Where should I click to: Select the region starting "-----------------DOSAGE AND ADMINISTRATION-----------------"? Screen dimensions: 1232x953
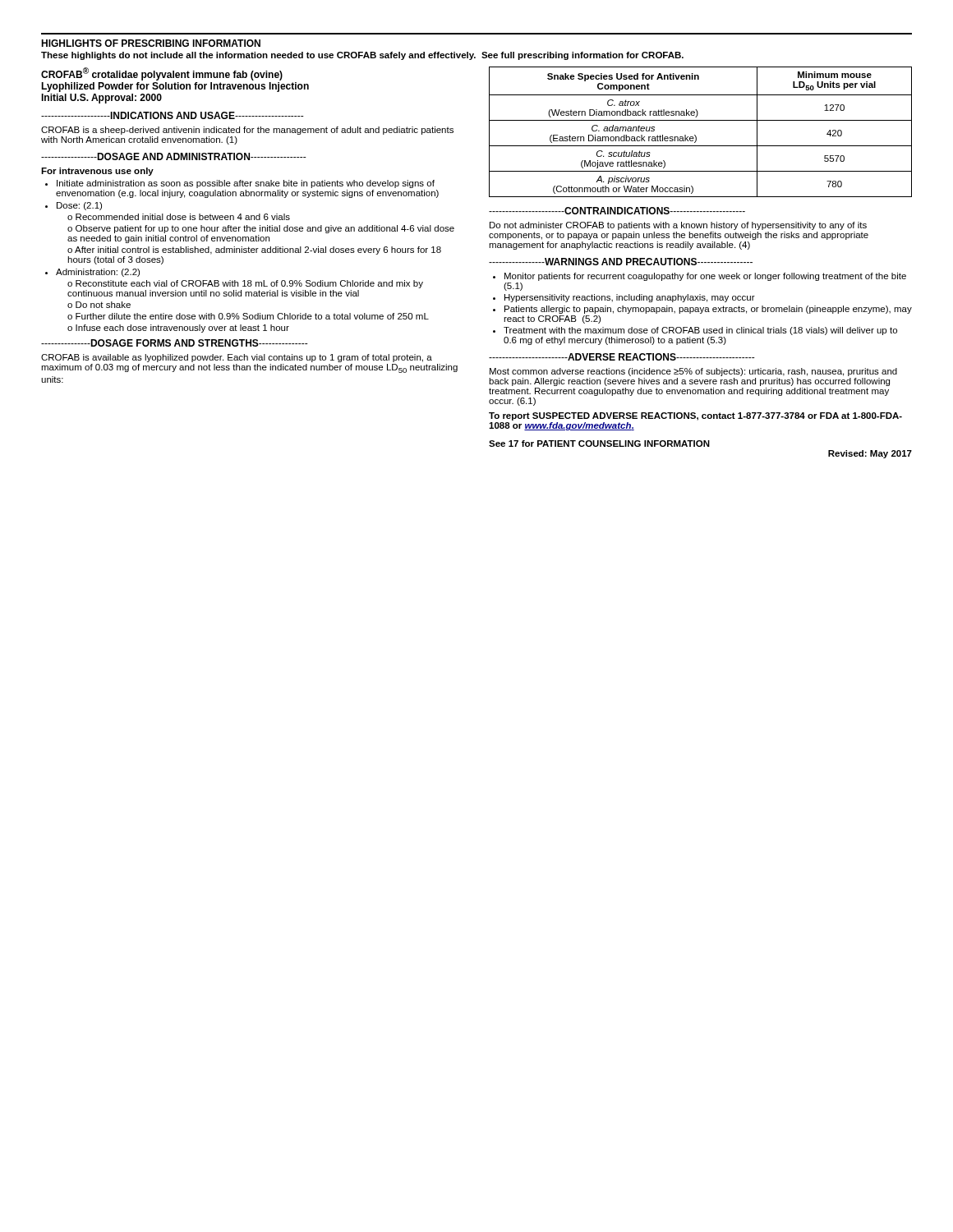(x=174, y=157)
